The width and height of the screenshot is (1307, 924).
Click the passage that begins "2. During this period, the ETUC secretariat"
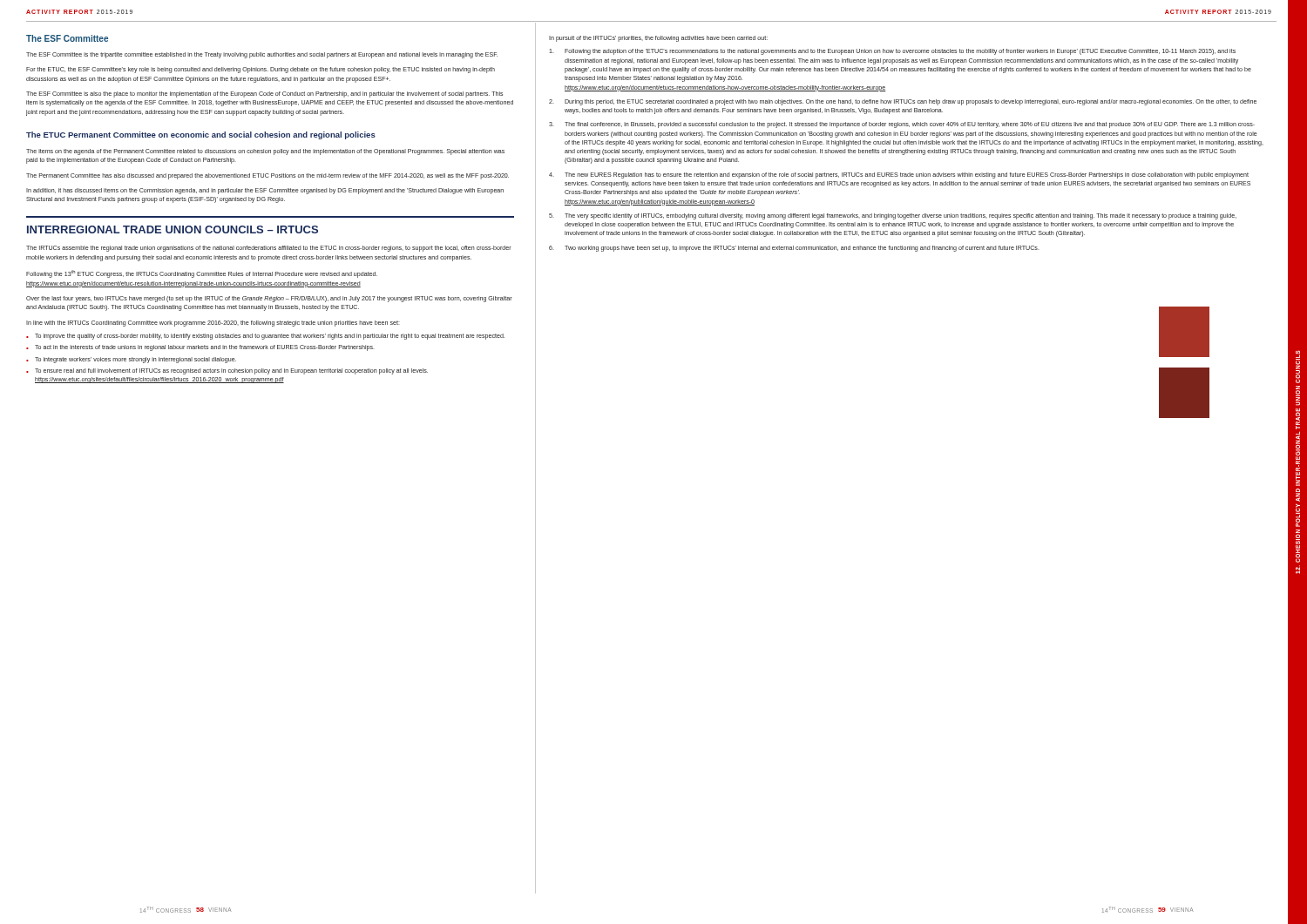point(903,106)
